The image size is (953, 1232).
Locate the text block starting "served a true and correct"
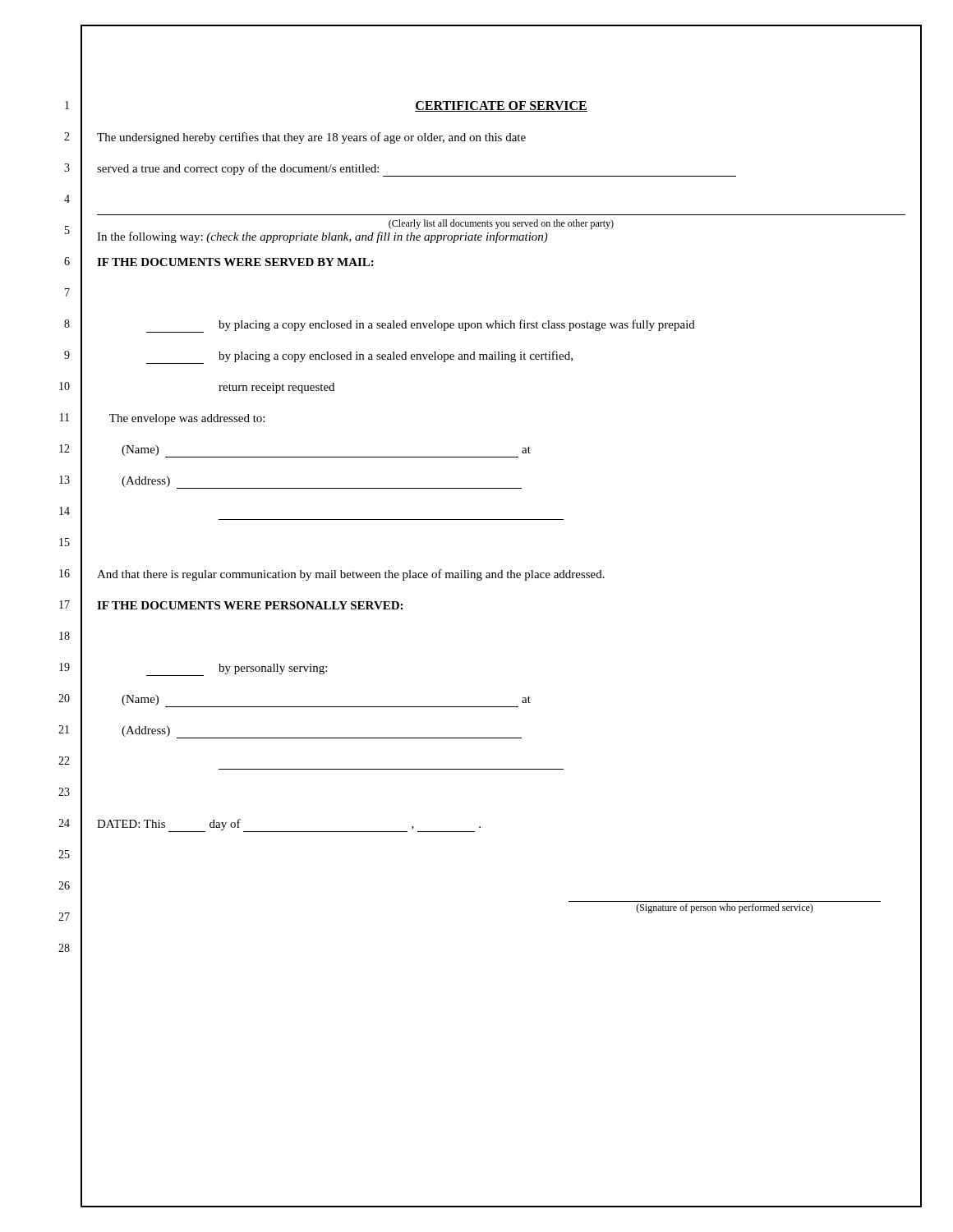click(417, 168)
